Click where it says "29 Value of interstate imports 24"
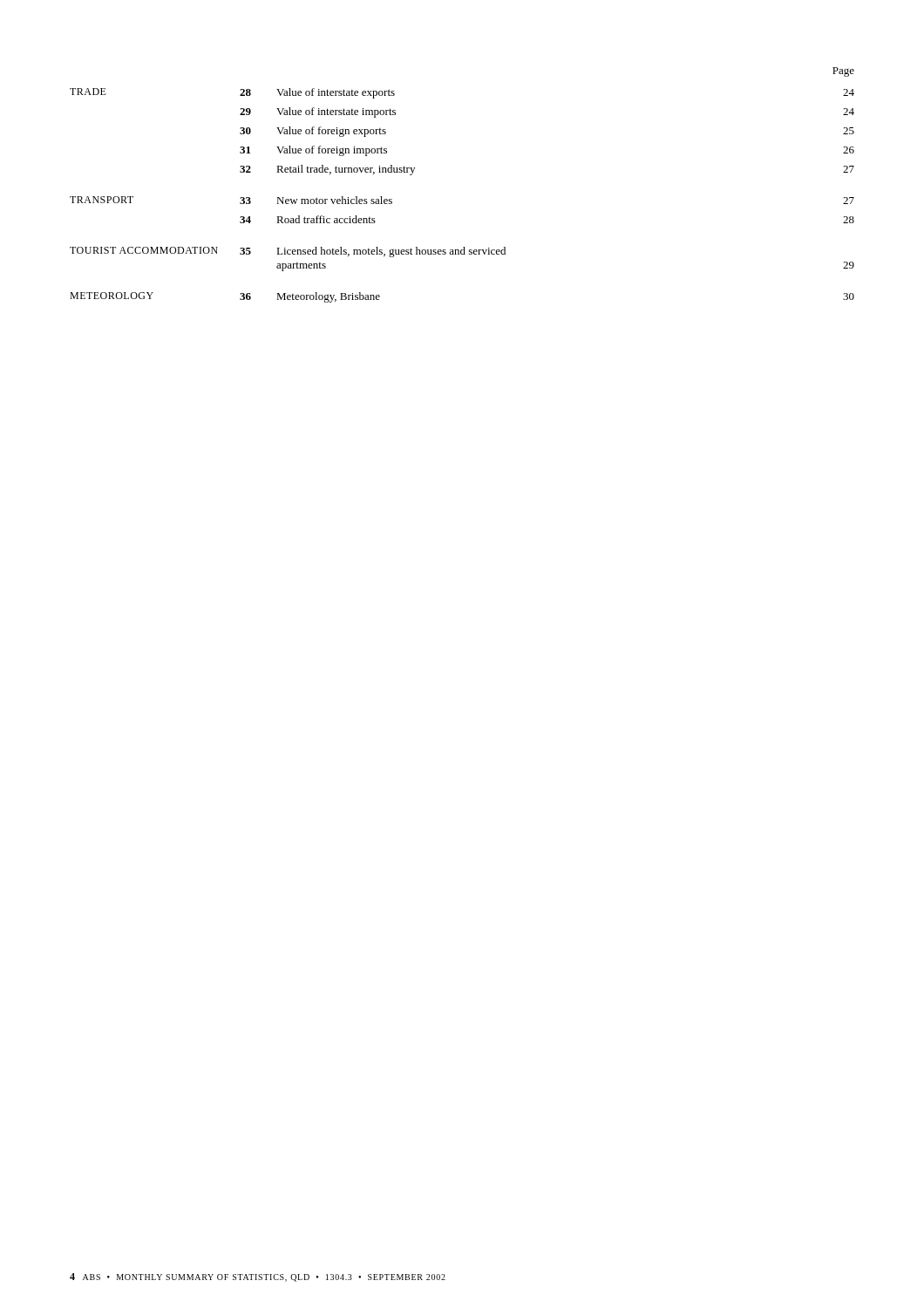 [x=340, y=112]
